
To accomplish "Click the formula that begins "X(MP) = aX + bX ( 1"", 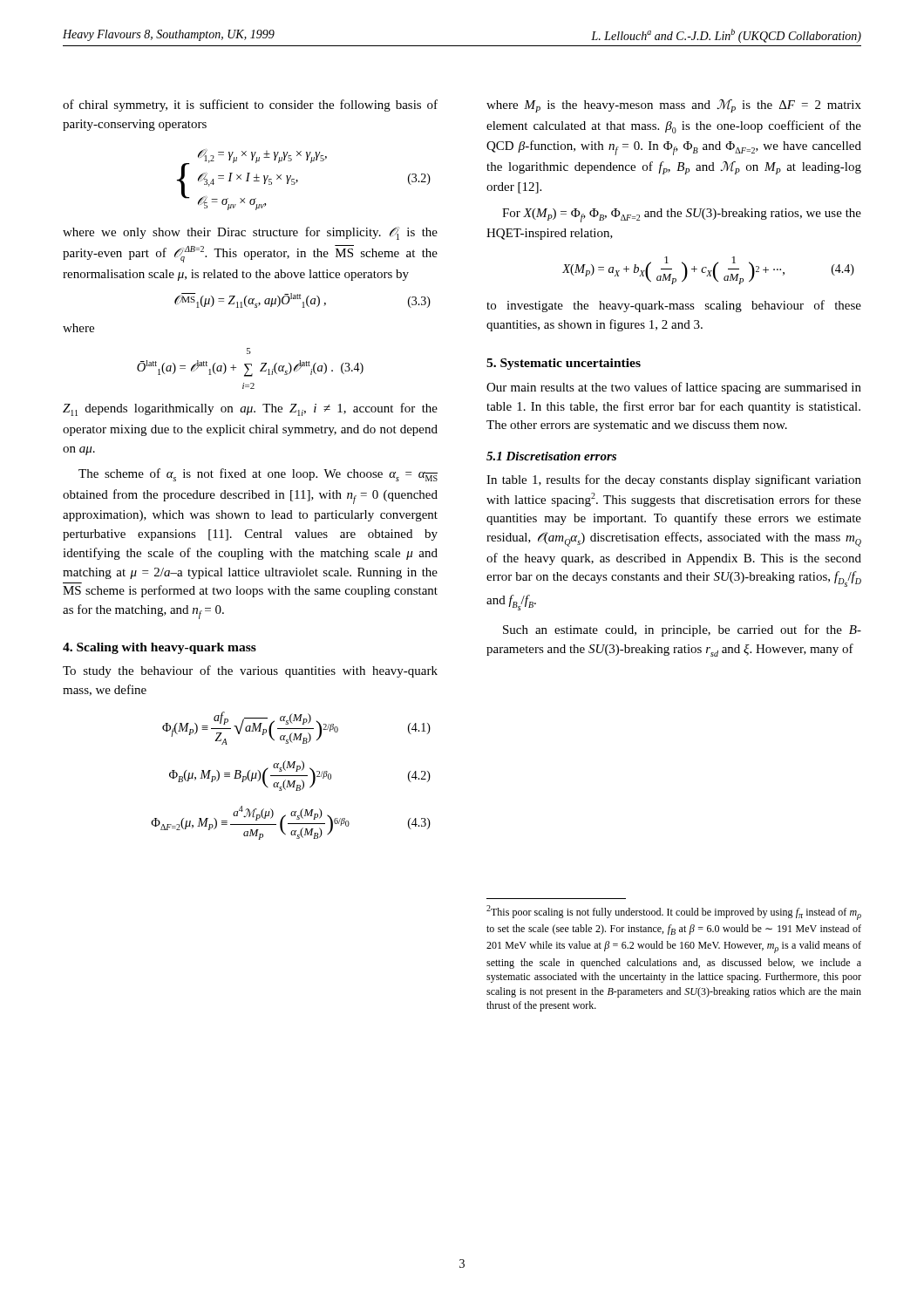I will coord(708,270).
